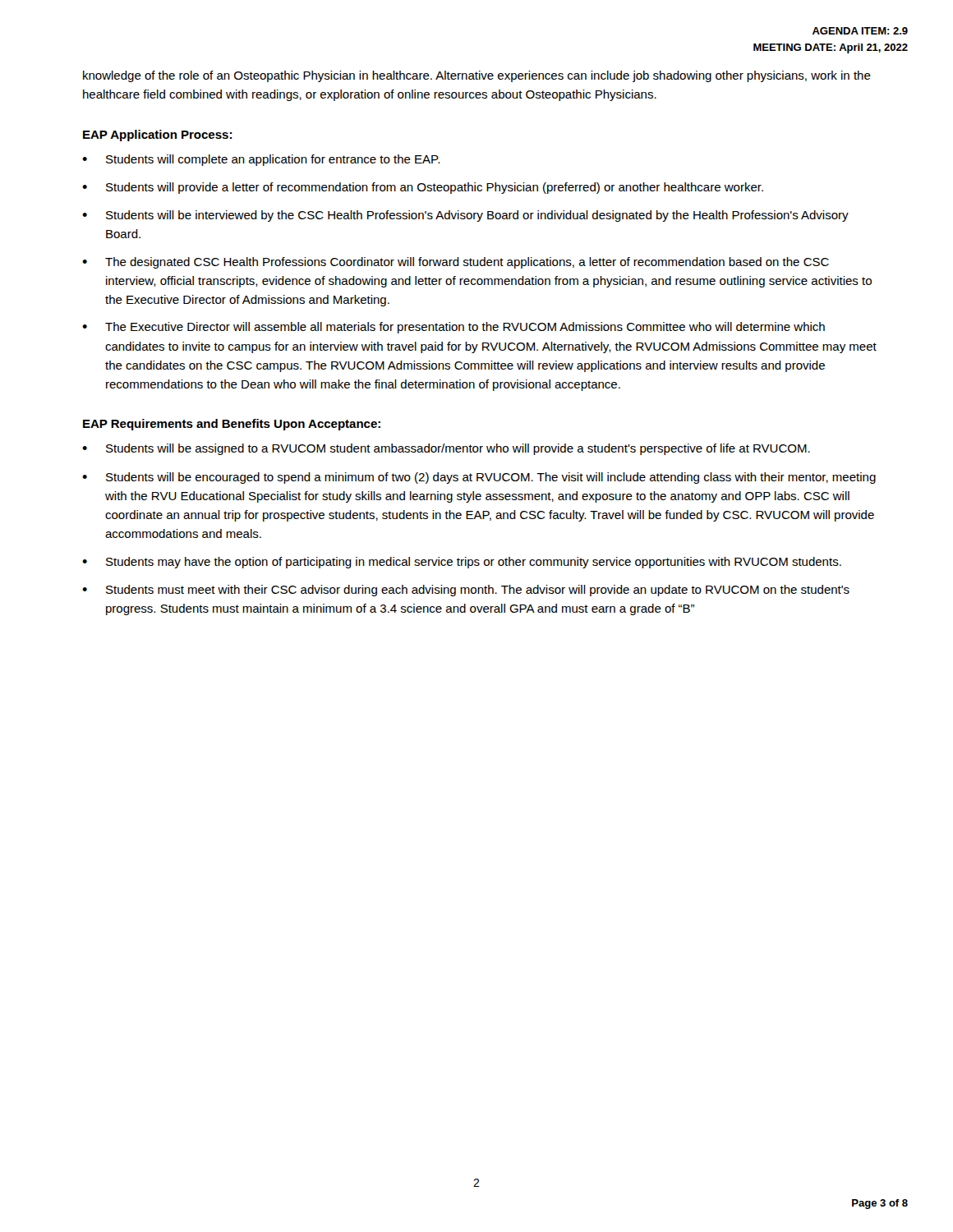Screen dimensions: 1232x953
Task: Point to the block beginning "Students will be assigned to a"
Action: (483, 449)
